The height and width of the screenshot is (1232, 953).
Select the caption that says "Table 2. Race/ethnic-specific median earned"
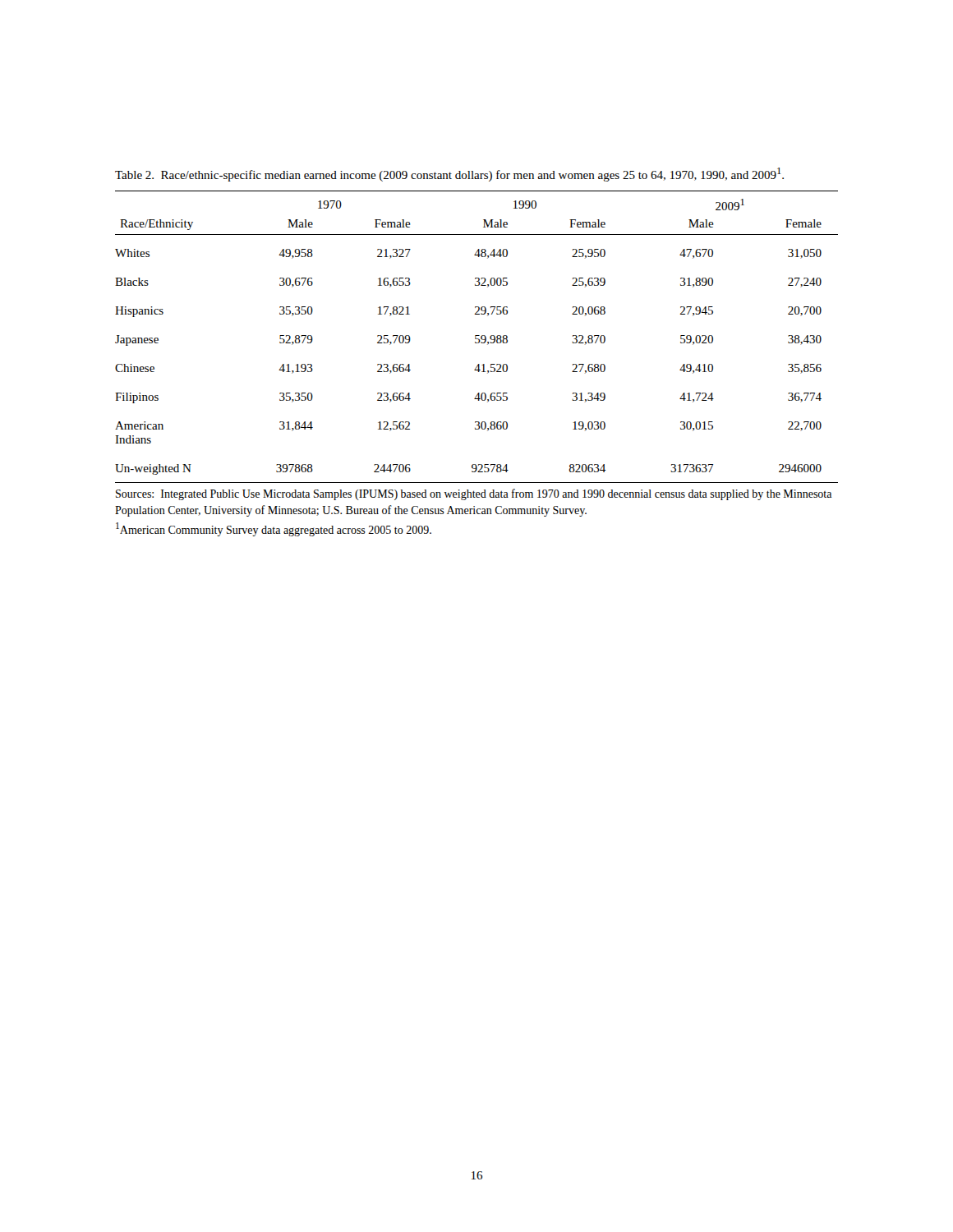(450, 173)
